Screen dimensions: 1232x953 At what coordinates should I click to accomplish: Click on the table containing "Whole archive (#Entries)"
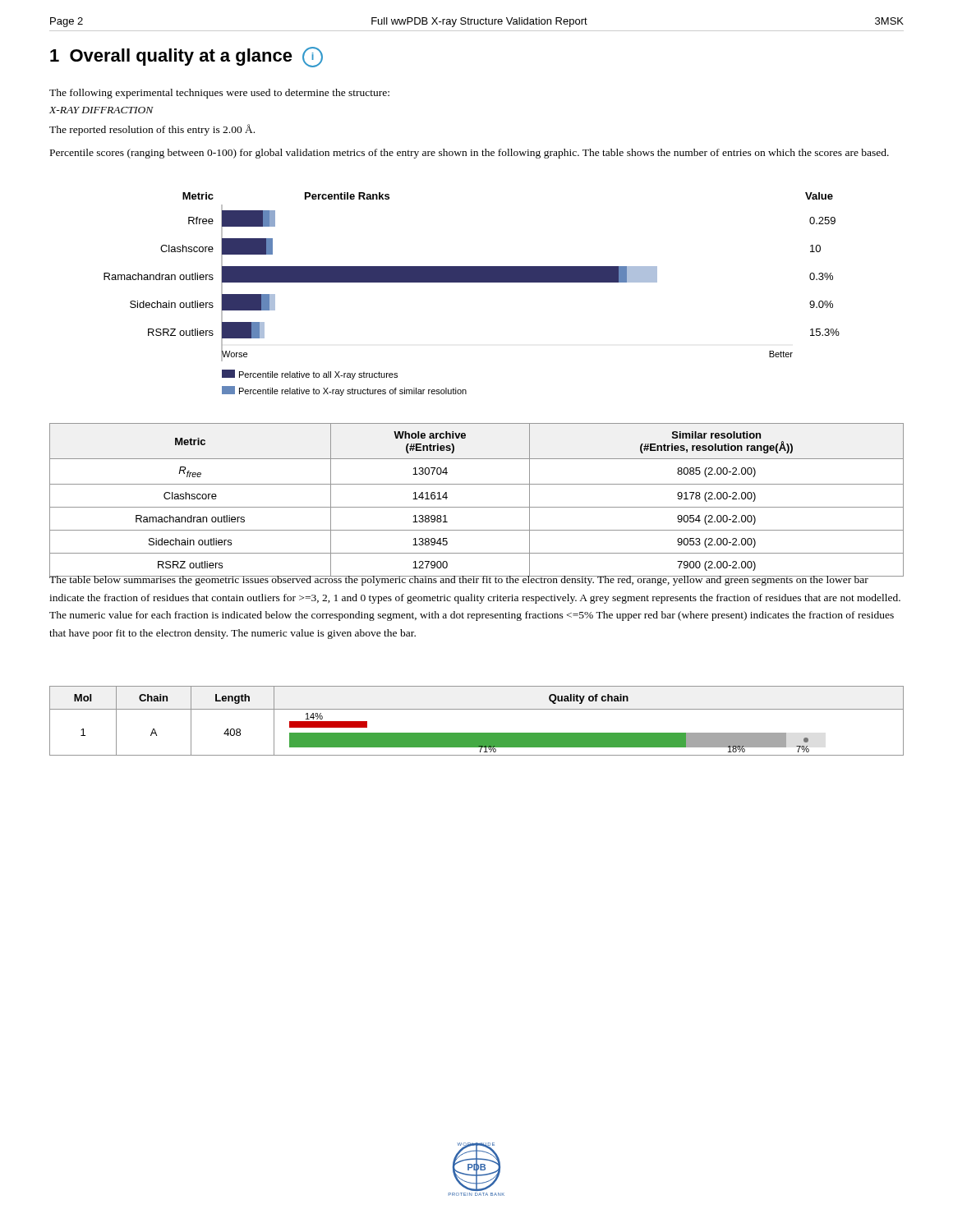click(x=476, y=500)
